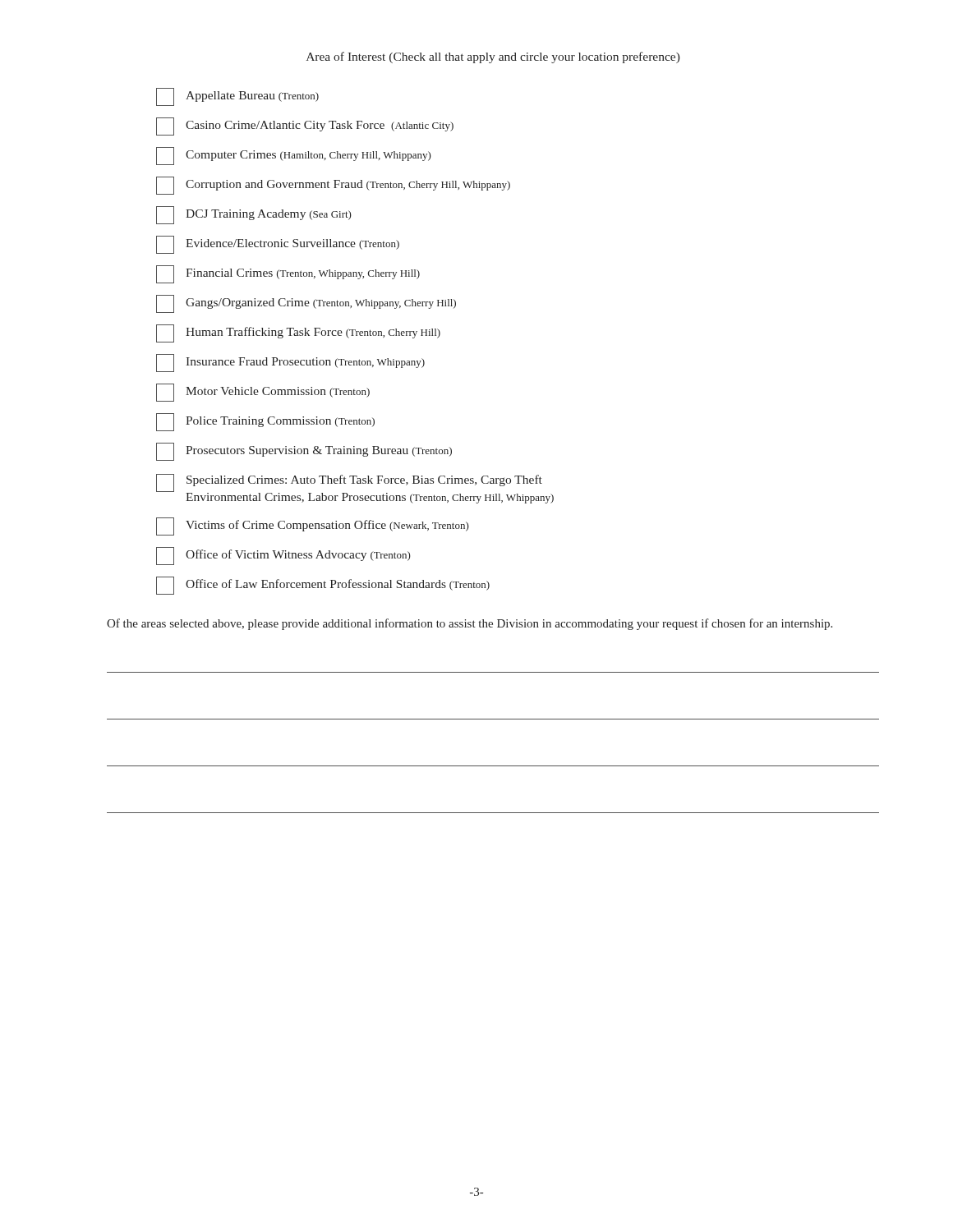953x1232 pixels.
Task: Click the passage that begins "Specialized Crimes: Auto Theft"
Action: click(355, 489)
